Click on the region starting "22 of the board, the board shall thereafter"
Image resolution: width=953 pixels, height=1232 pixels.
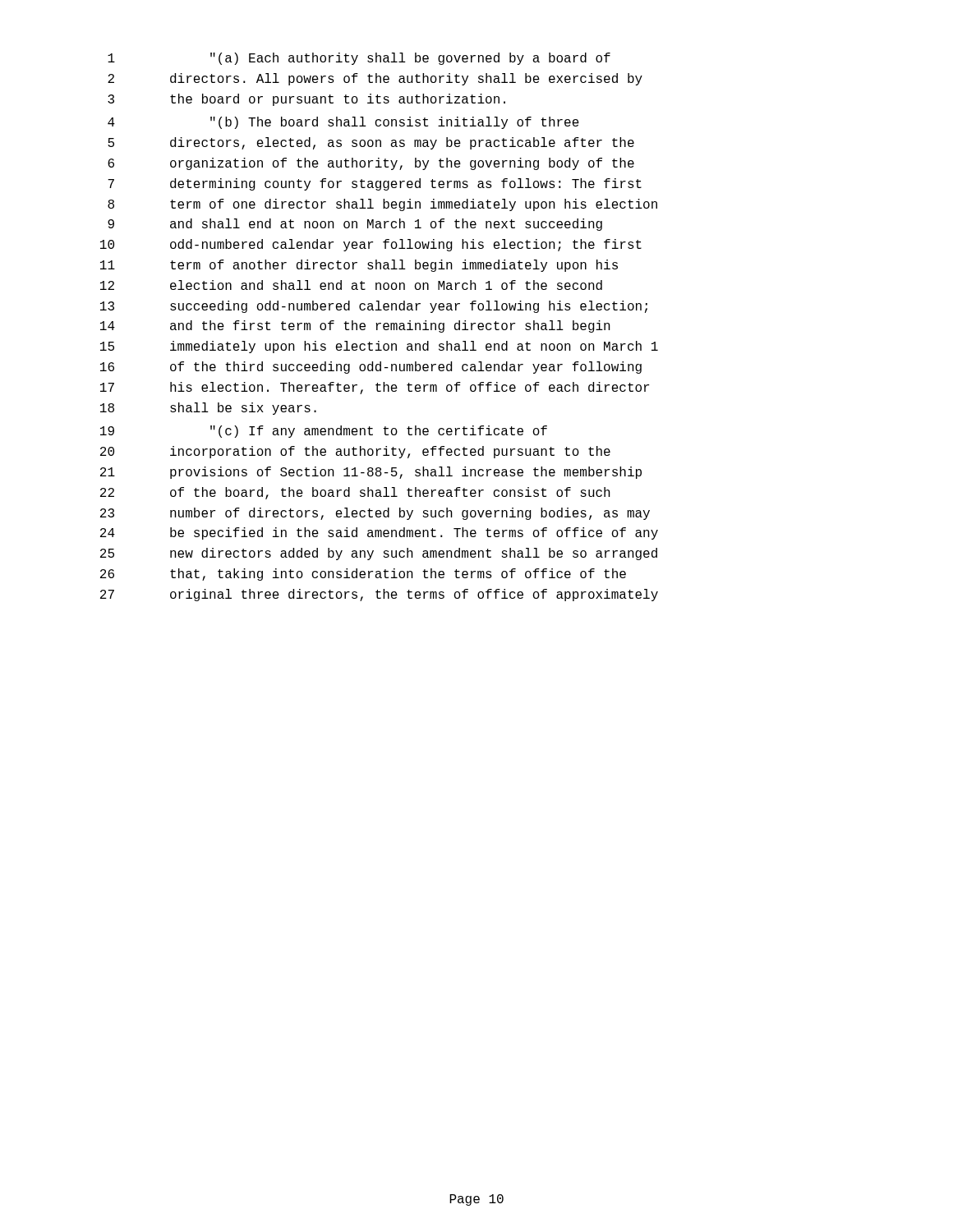(x=485, y=494)
